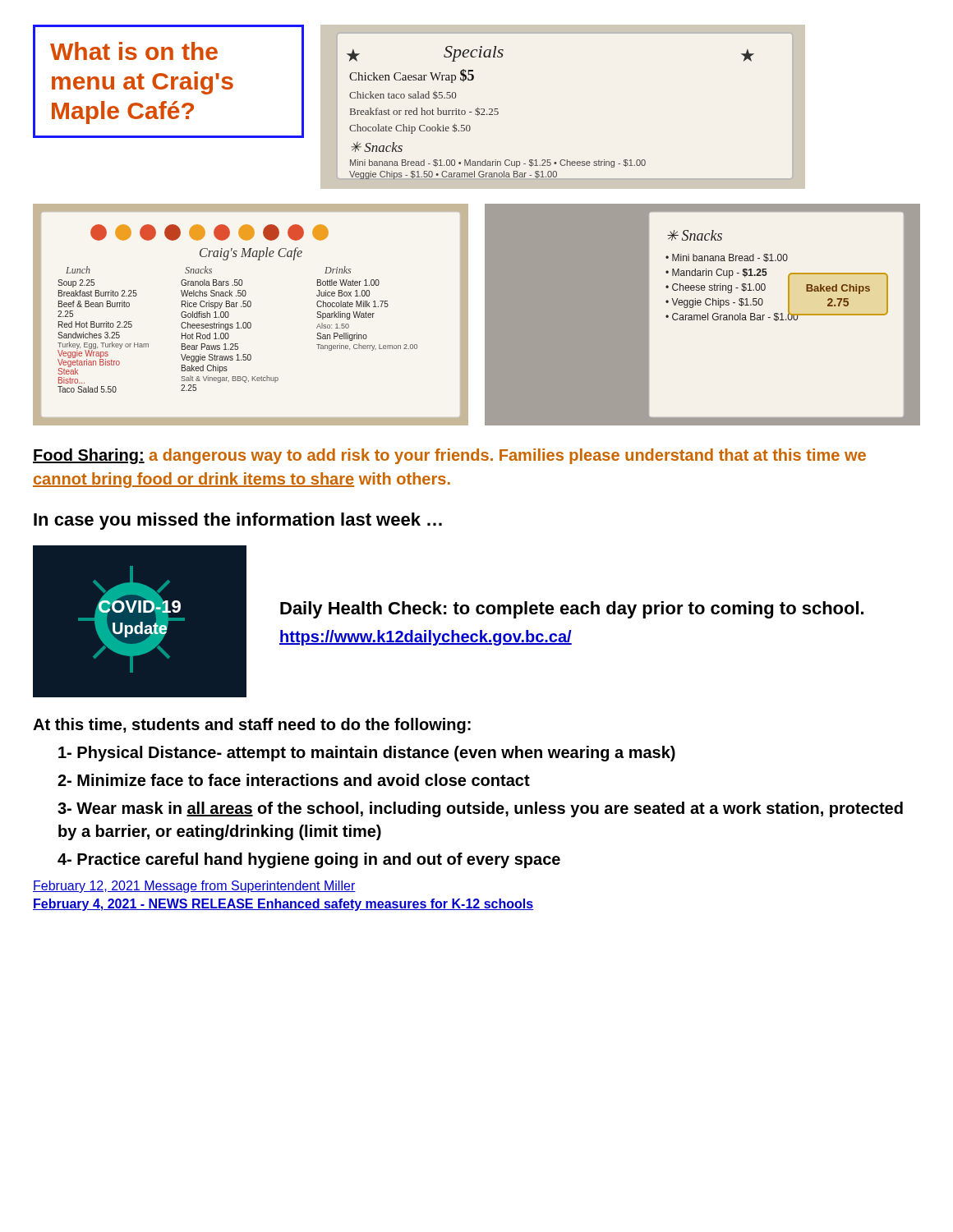
Task: Find the text block that reads "Food Sharing: a dangerous way to add"
Action: [x=476, y=467]
